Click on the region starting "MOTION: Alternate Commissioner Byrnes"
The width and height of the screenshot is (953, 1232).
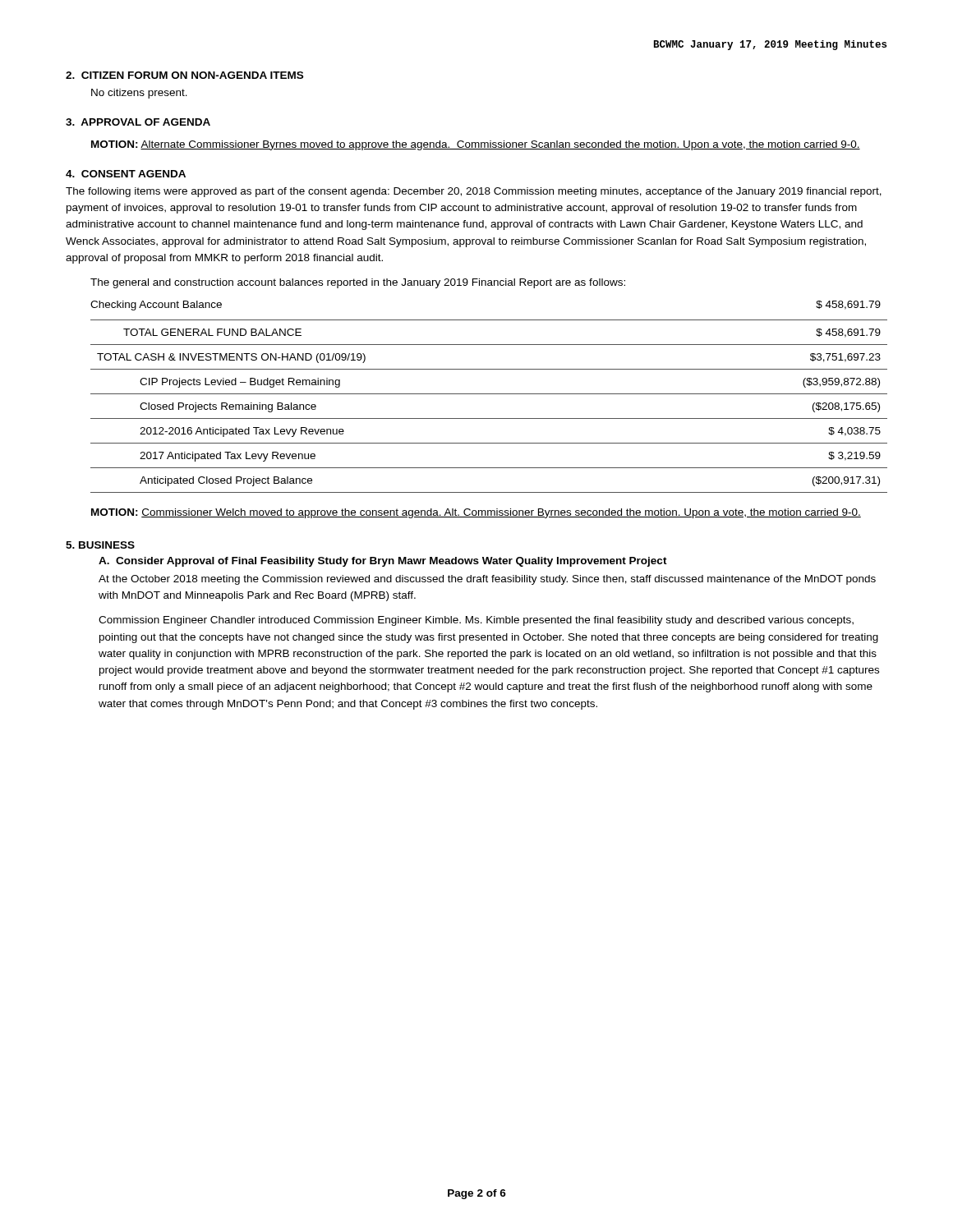coord(475,144)
